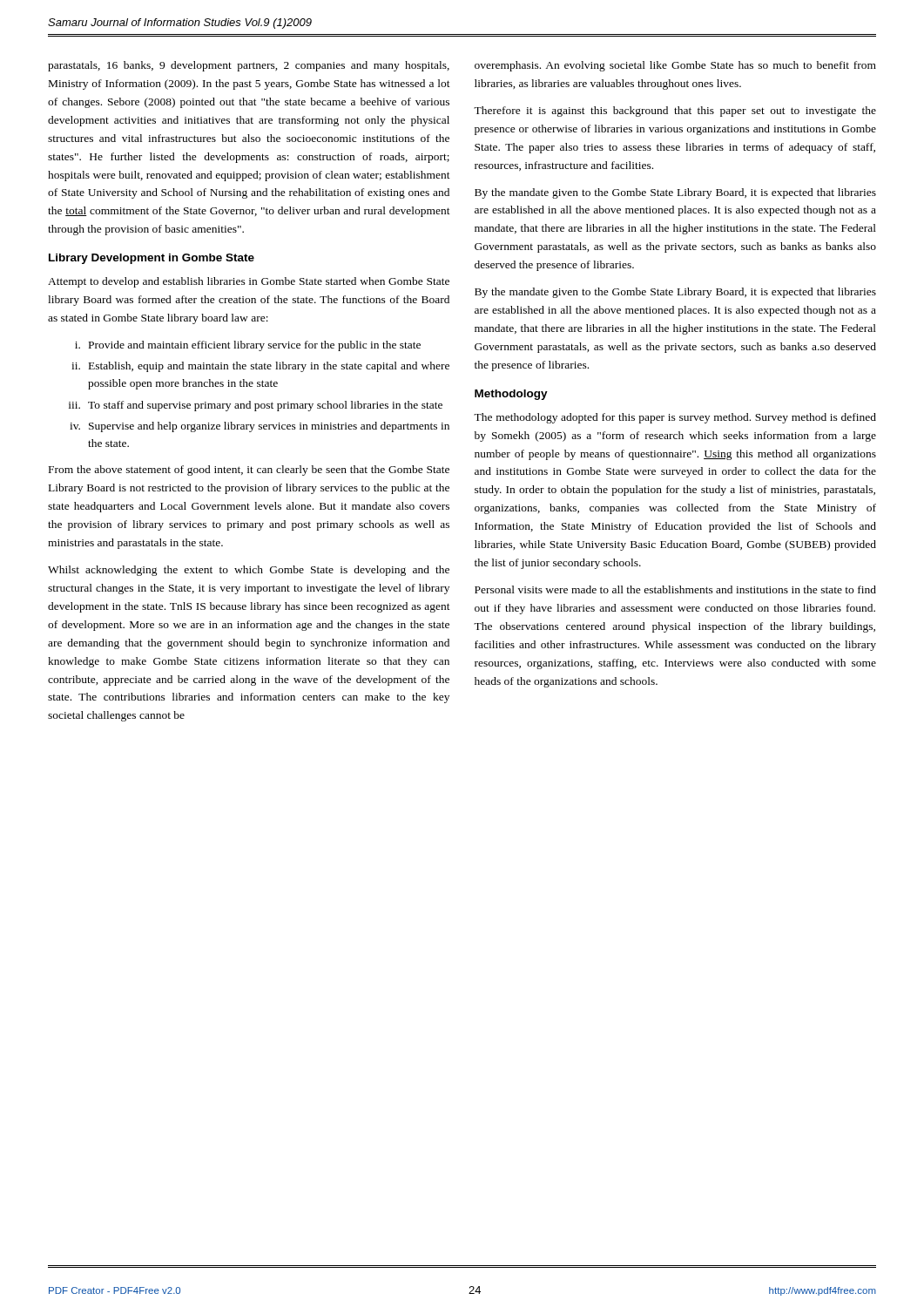Click on the text starting "Library Development in Gombe"
Image resolution: width=924 pixels, height=1307 pixels.
point(151,258)
